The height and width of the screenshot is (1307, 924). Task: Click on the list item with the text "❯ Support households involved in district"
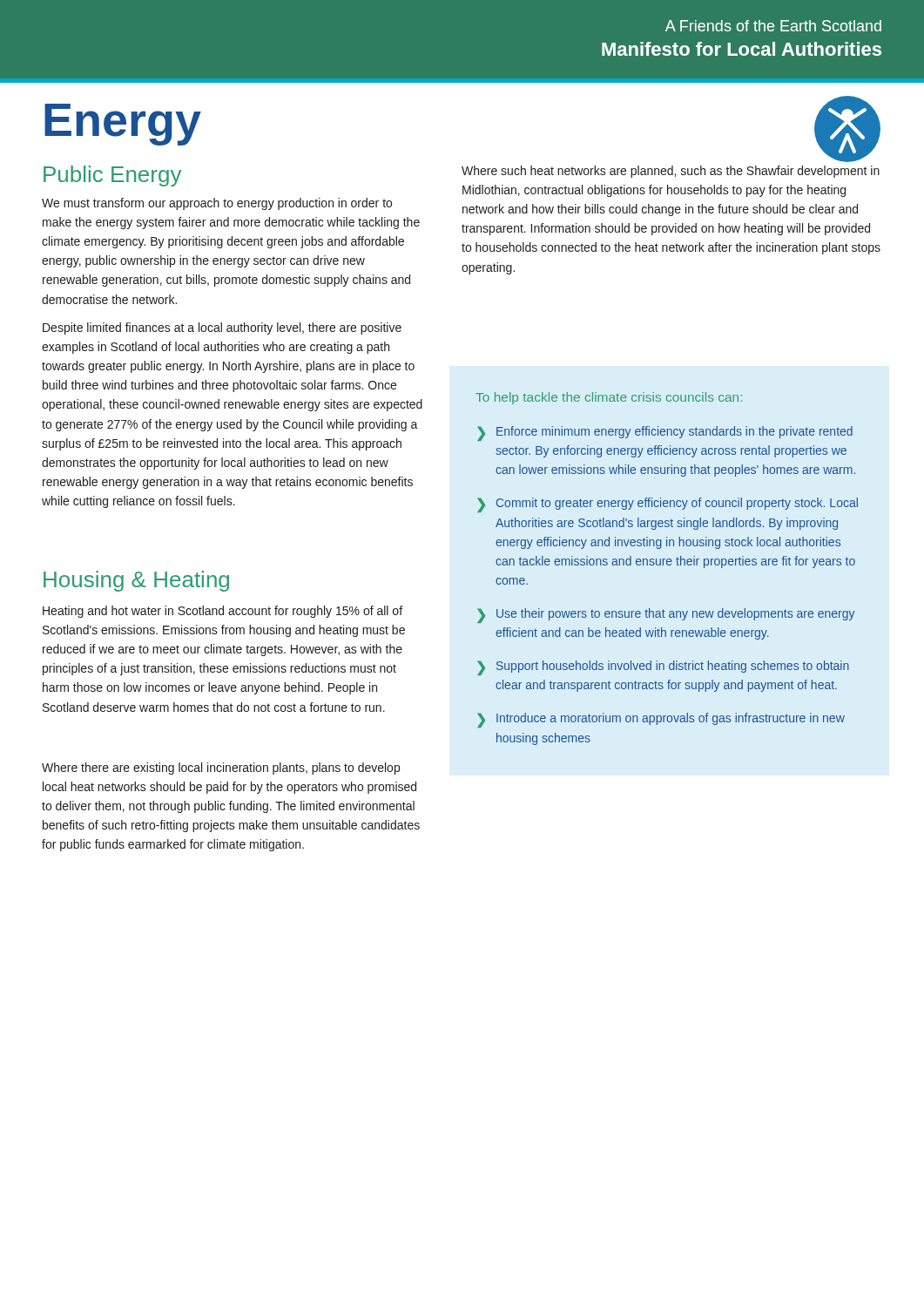(669, 676)
